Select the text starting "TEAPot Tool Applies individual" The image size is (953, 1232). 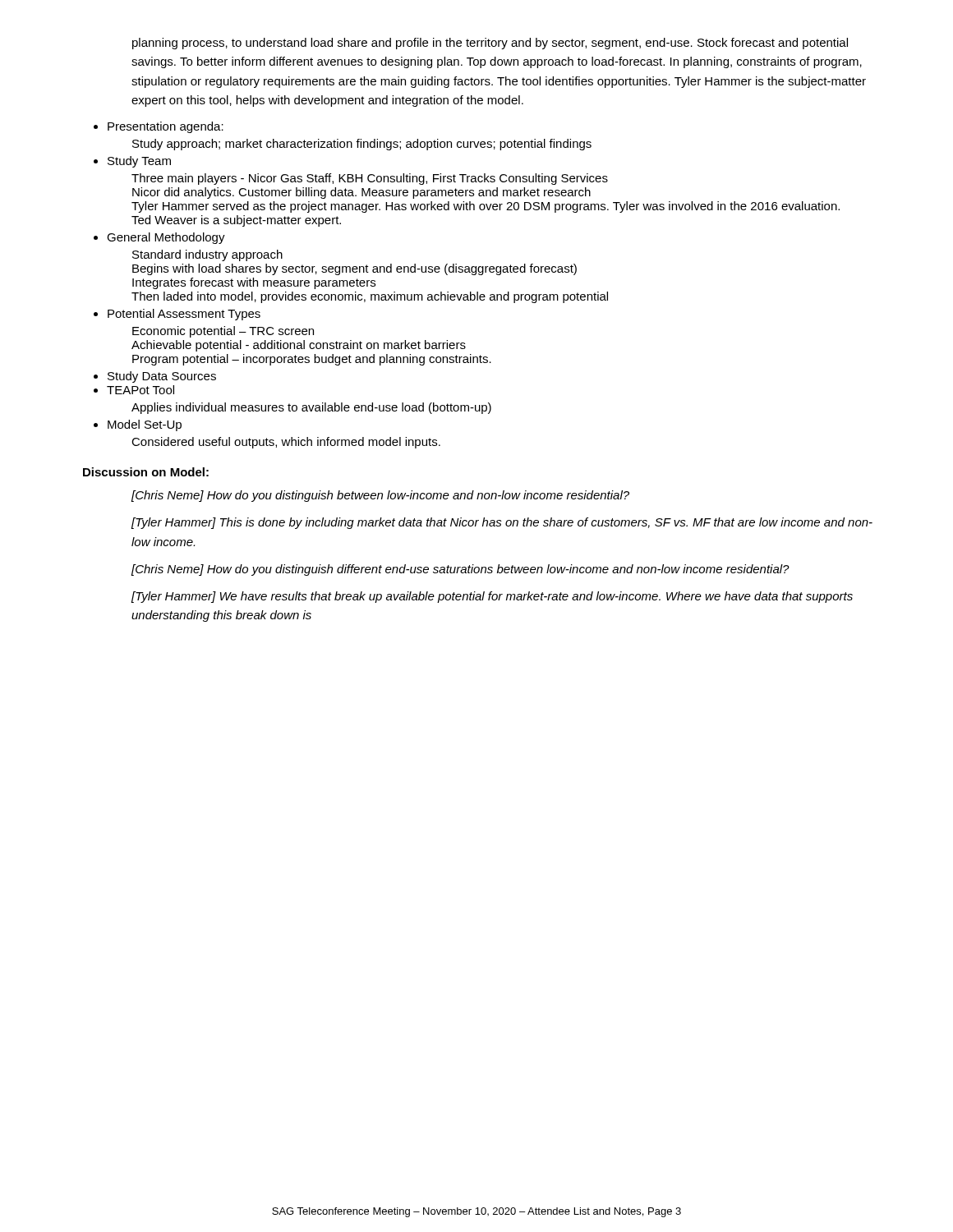click(493, 398)
